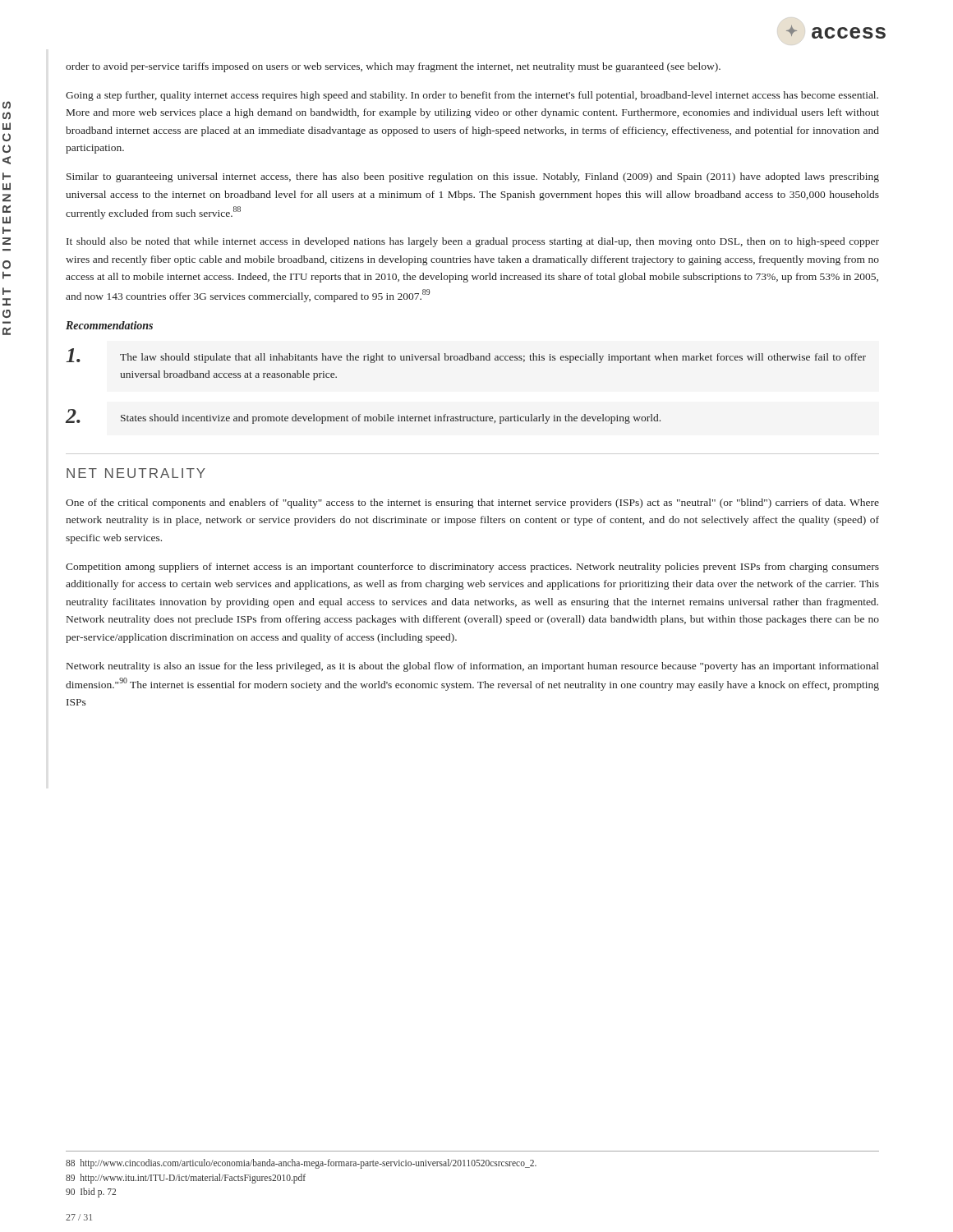953x1232 pixels.
Task: Point to the element starting "One of the critical components and enablers of"
Action: pyautogui.click(x=472, y=520)
